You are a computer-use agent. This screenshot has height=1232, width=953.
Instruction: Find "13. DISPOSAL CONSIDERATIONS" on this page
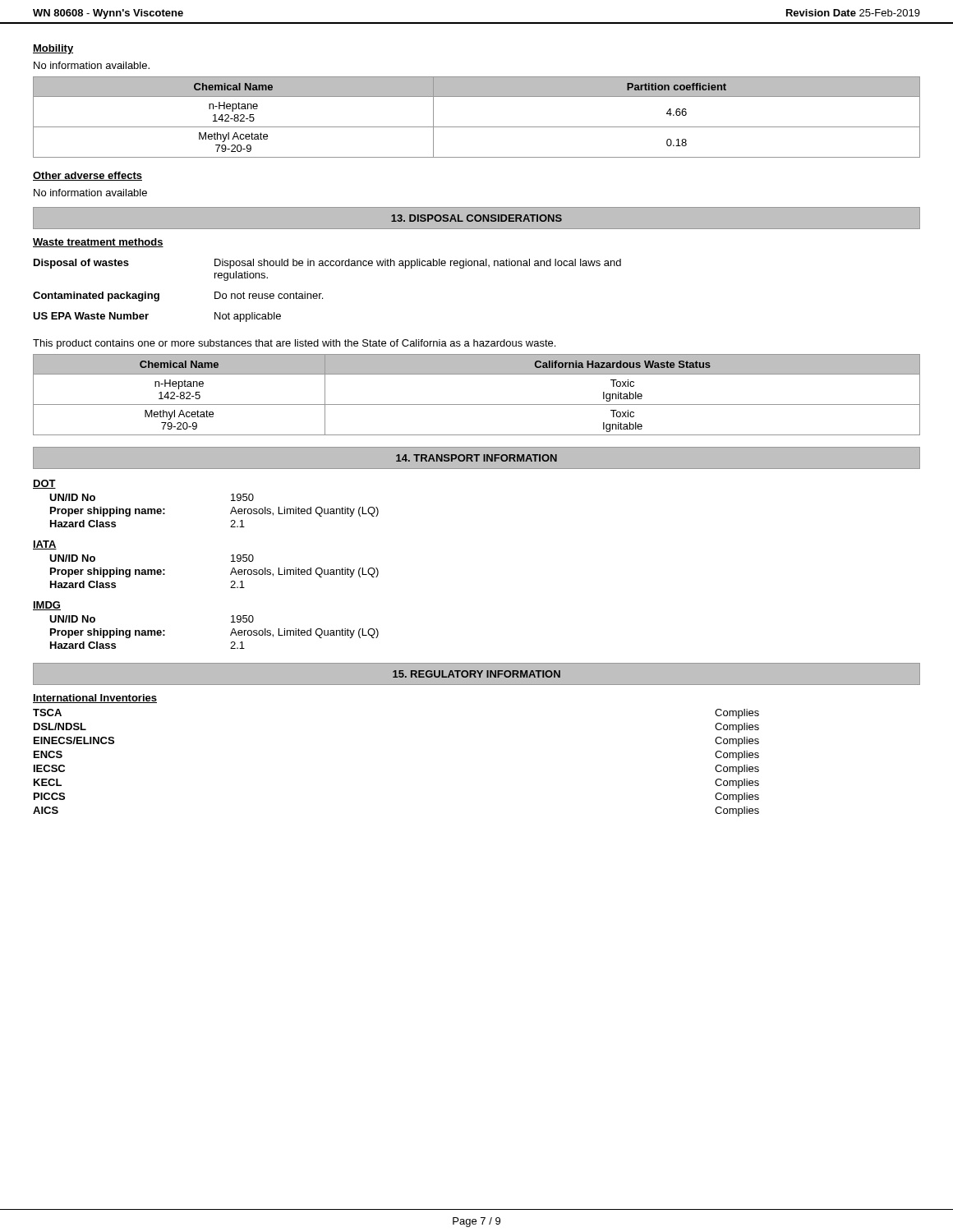pyautogui.click(x=476, y=218)
